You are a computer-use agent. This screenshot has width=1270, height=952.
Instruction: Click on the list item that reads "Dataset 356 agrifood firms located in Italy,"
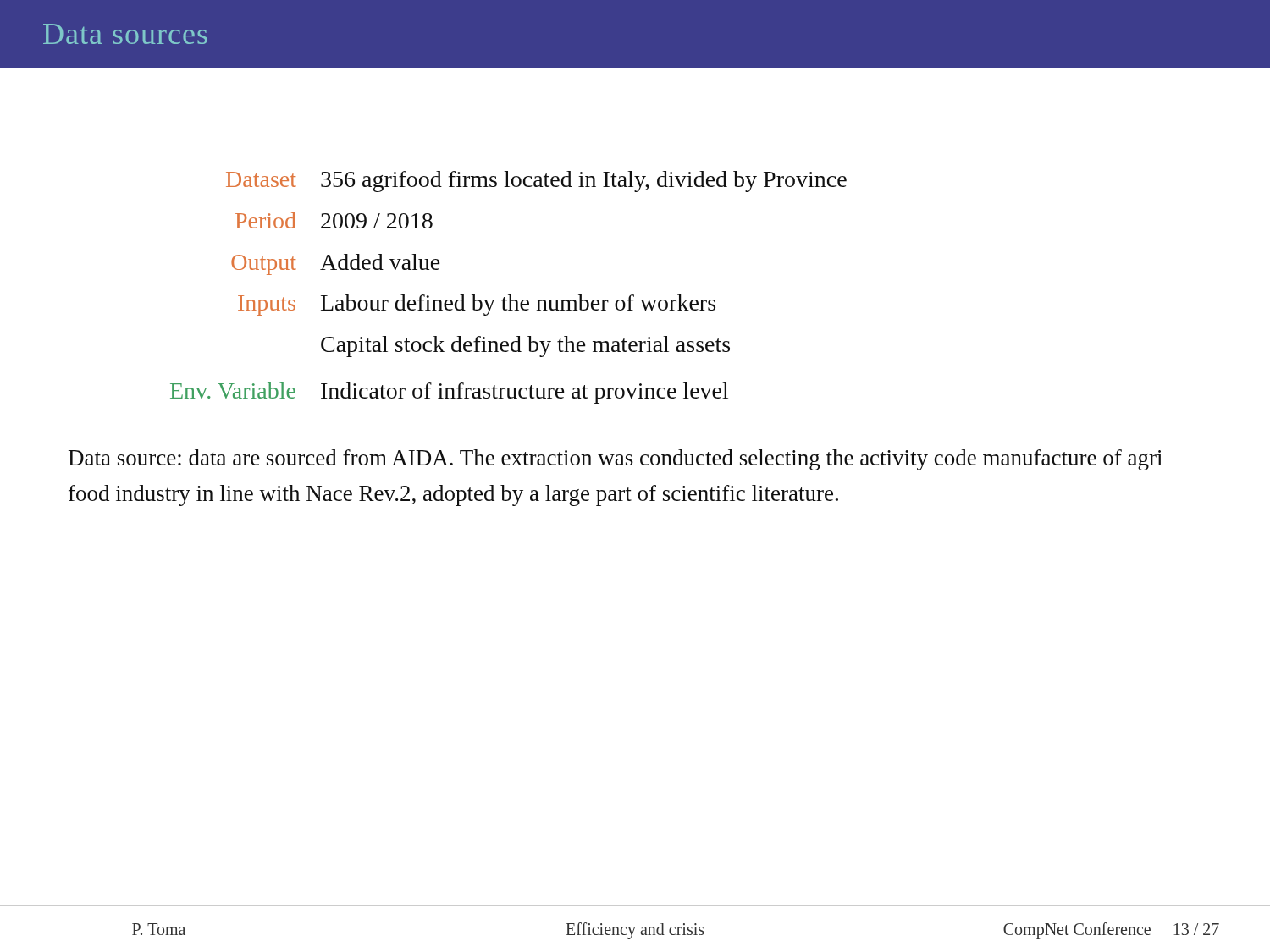[483, 180]
